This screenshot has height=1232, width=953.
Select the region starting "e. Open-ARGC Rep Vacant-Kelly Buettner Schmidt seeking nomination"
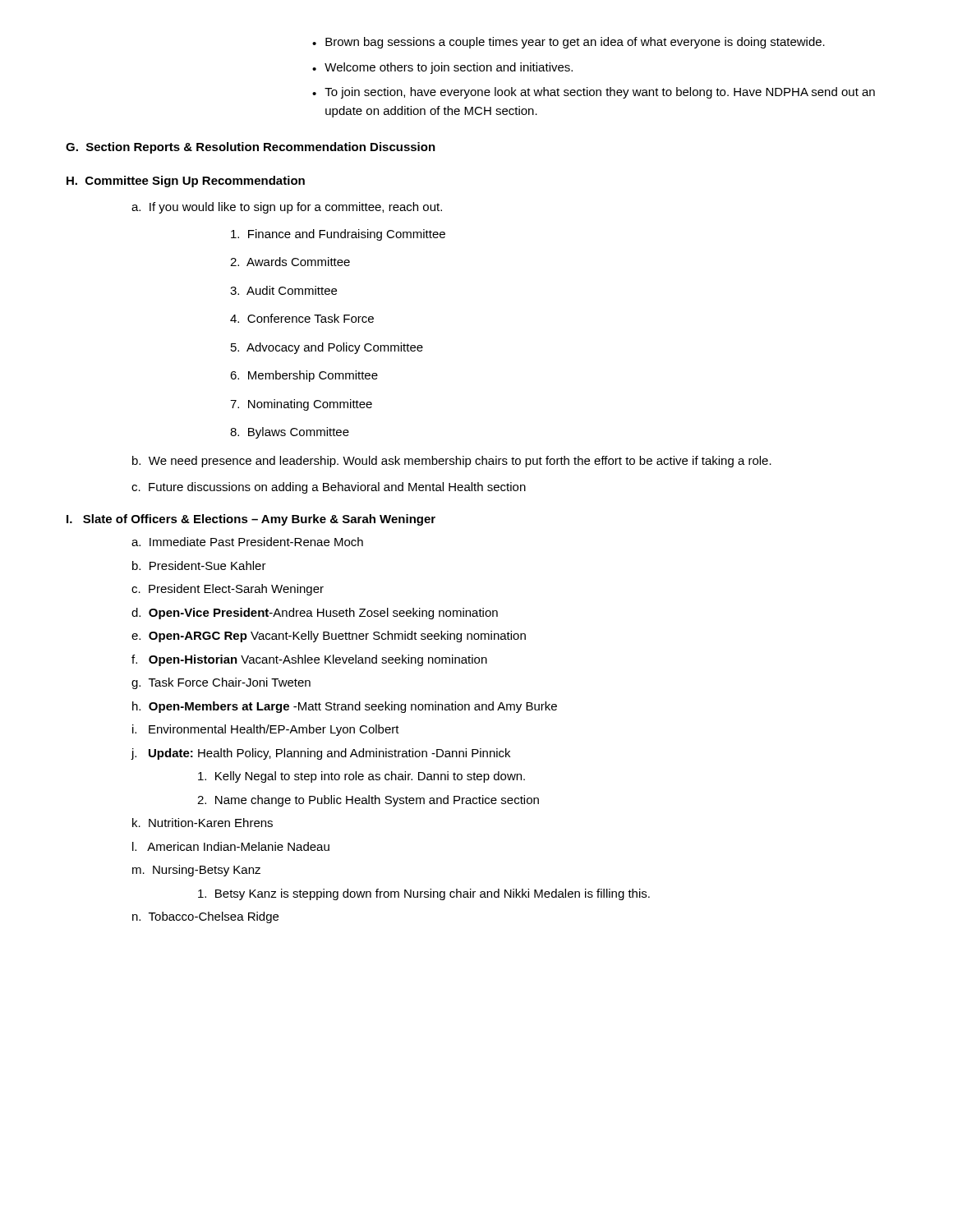[329, 635]
